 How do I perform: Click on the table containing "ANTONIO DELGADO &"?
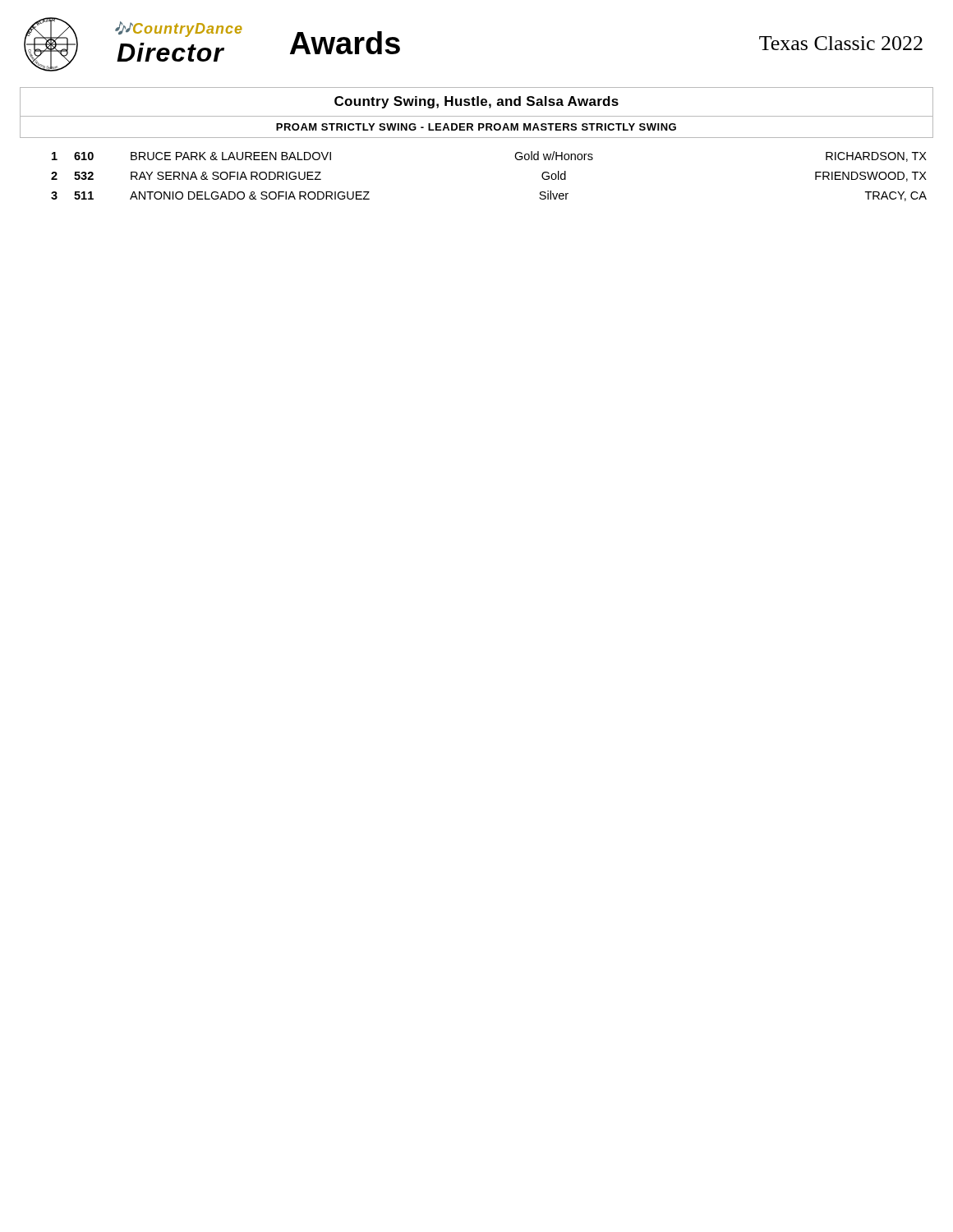click(476, 176)
